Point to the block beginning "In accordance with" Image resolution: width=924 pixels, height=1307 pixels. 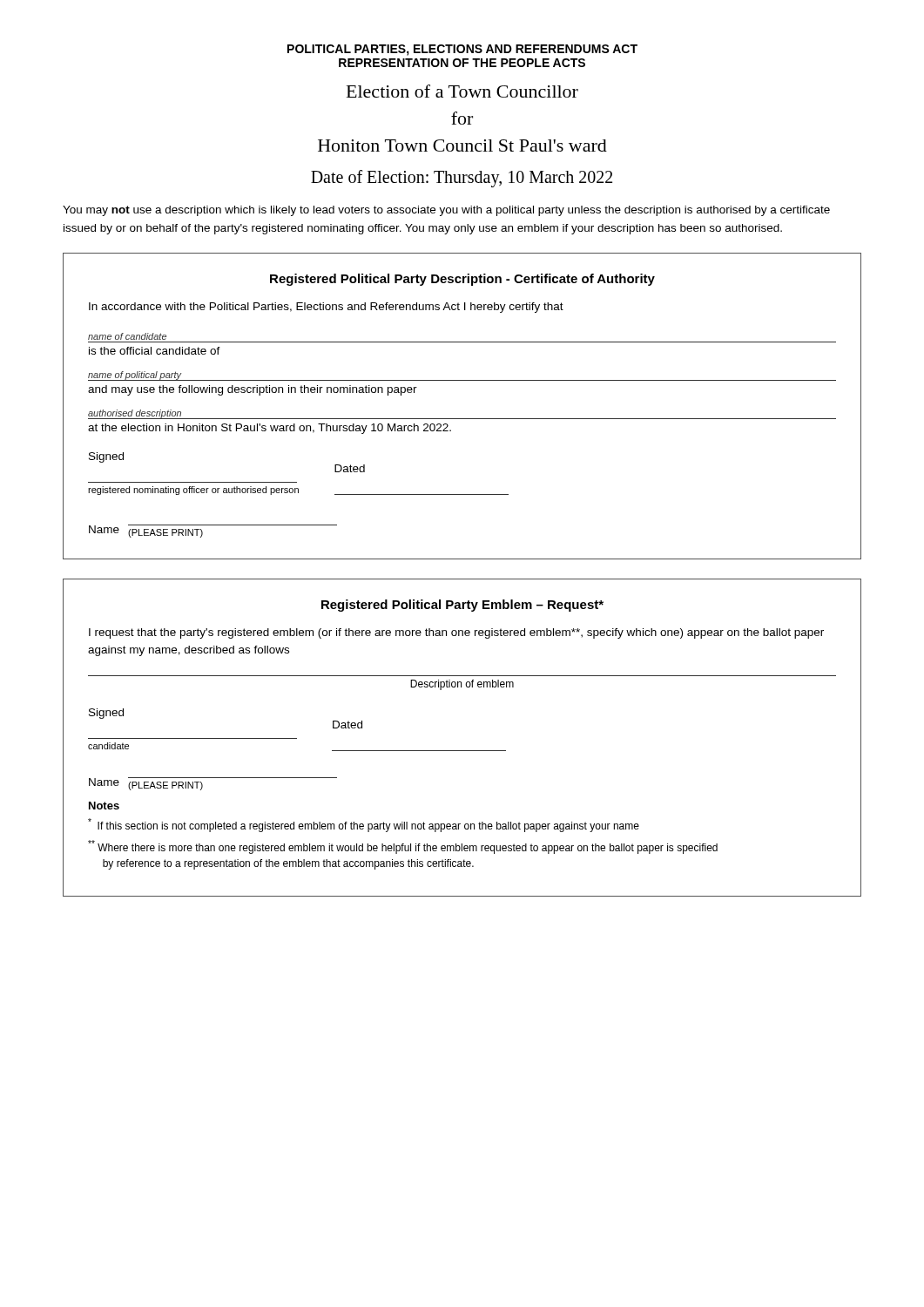[x=326, y=306]
